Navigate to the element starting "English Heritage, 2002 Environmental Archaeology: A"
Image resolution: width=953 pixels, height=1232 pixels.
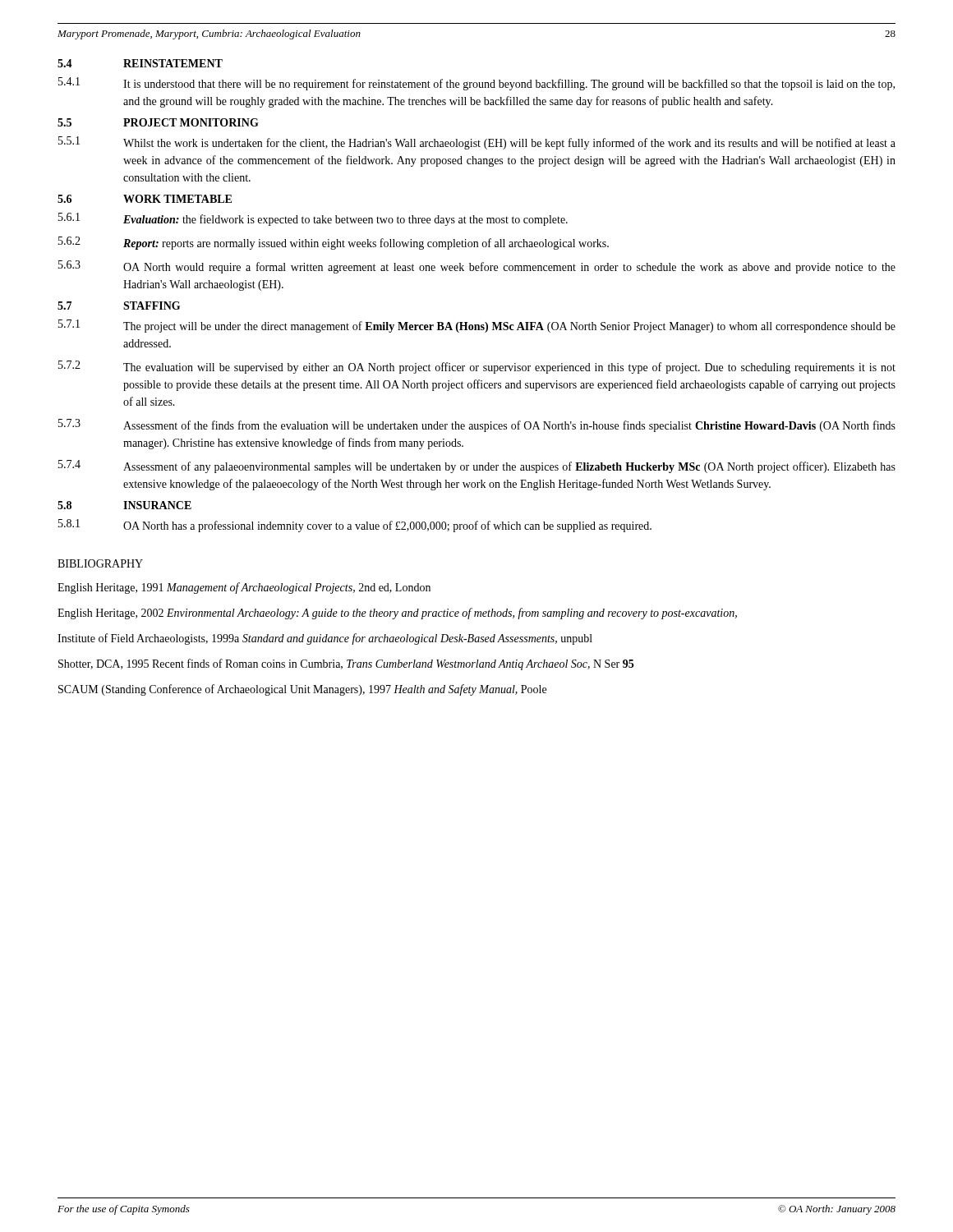(x=397, y=613)
